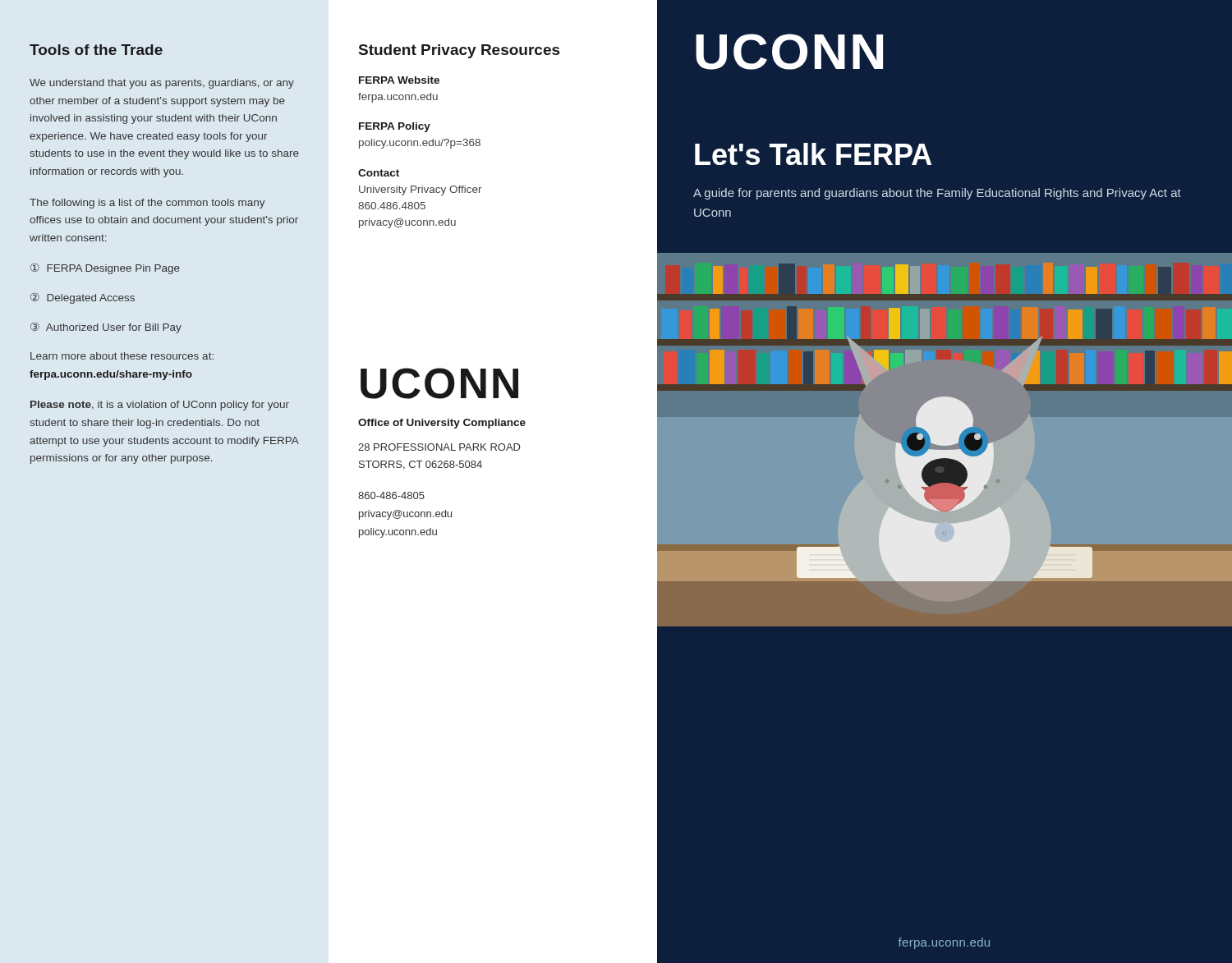Where does it say "Contact University Privacy Officer860.486.4805privacy@uconn.edu"?
This screenshot has height=963, width=1232.
379,173
